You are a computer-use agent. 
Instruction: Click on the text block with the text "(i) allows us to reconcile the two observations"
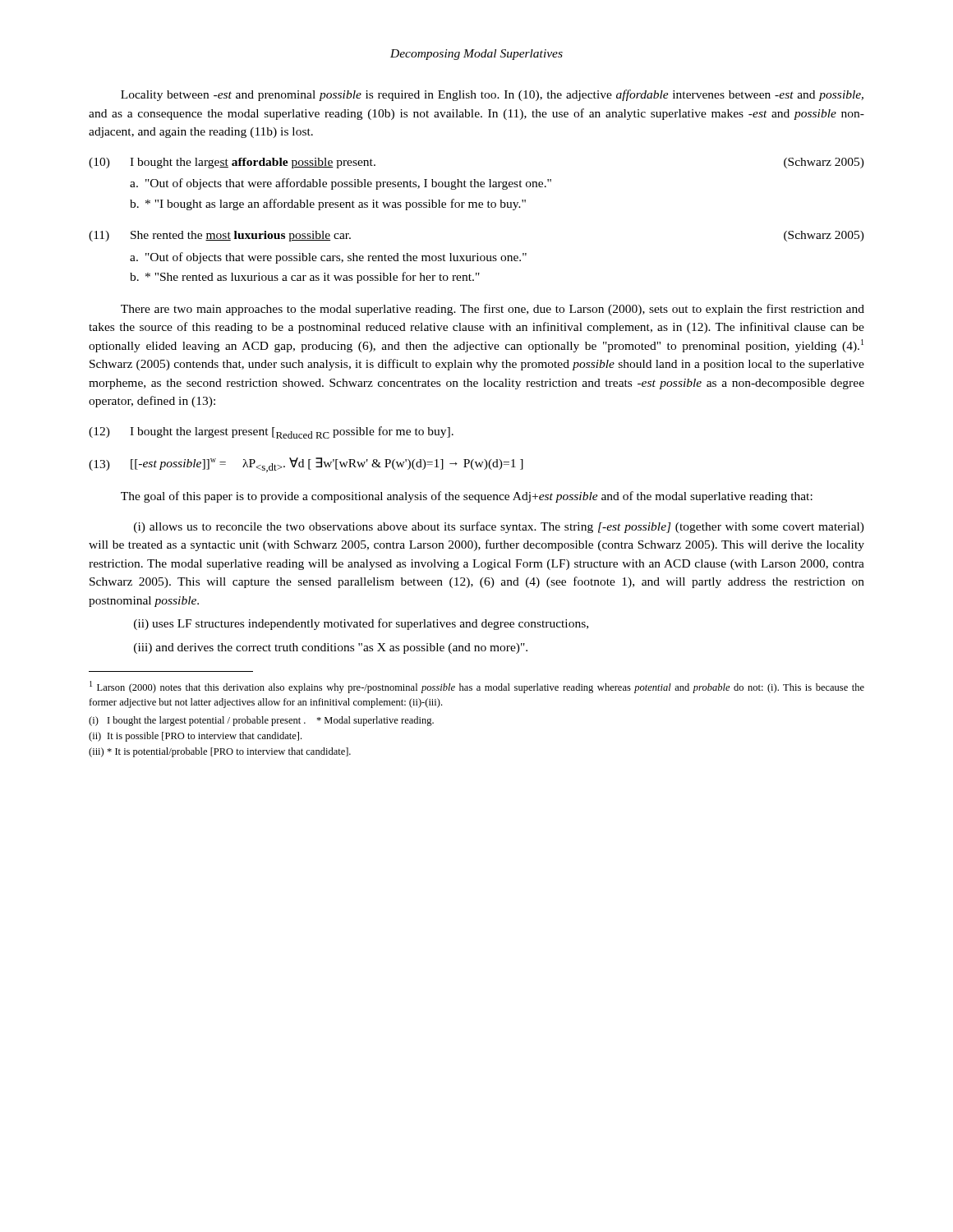click(476, 563)
